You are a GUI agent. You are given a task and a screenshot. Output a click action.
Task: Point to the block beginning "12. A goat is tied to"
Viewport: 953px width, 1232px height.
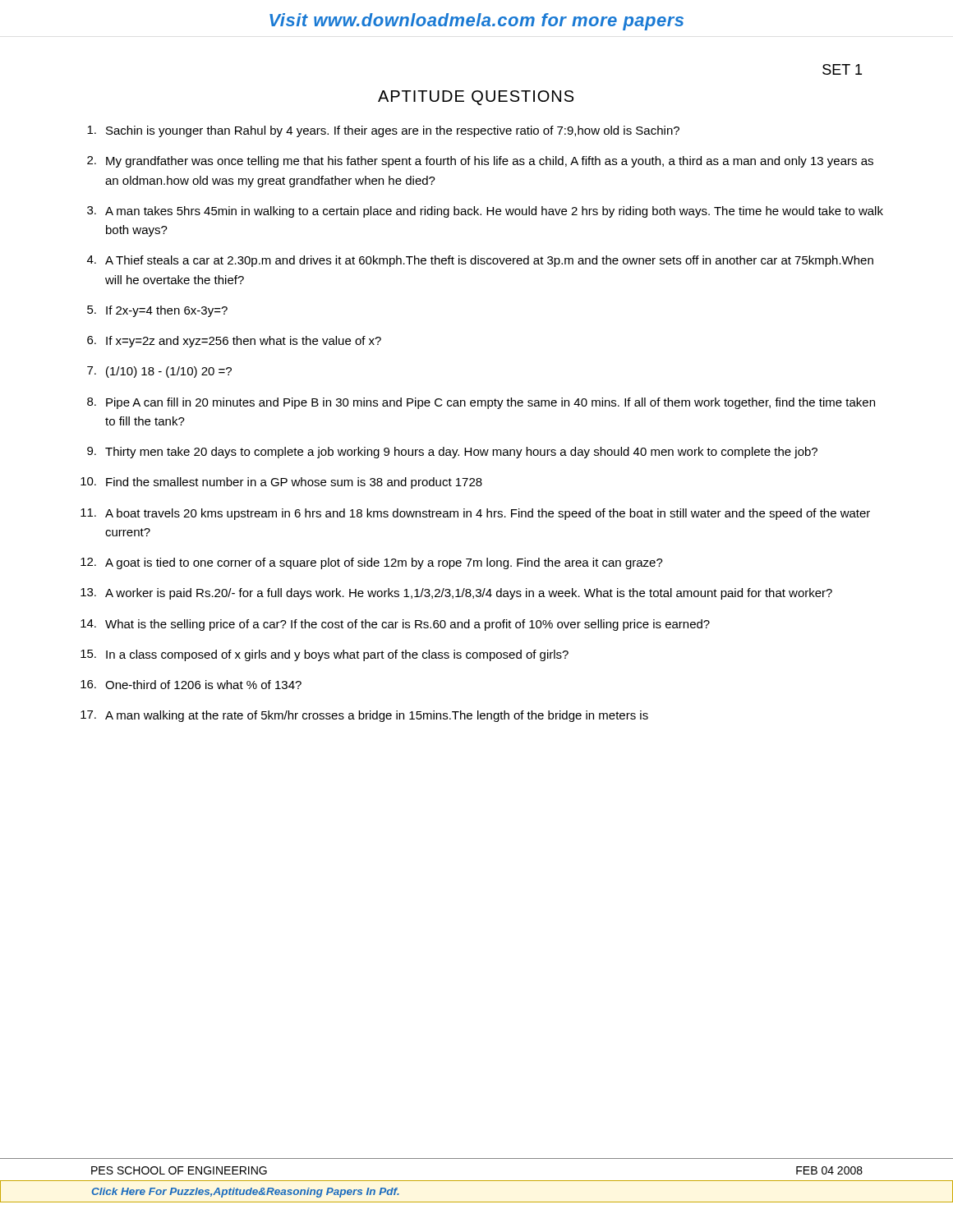click(x=476, y=562)
